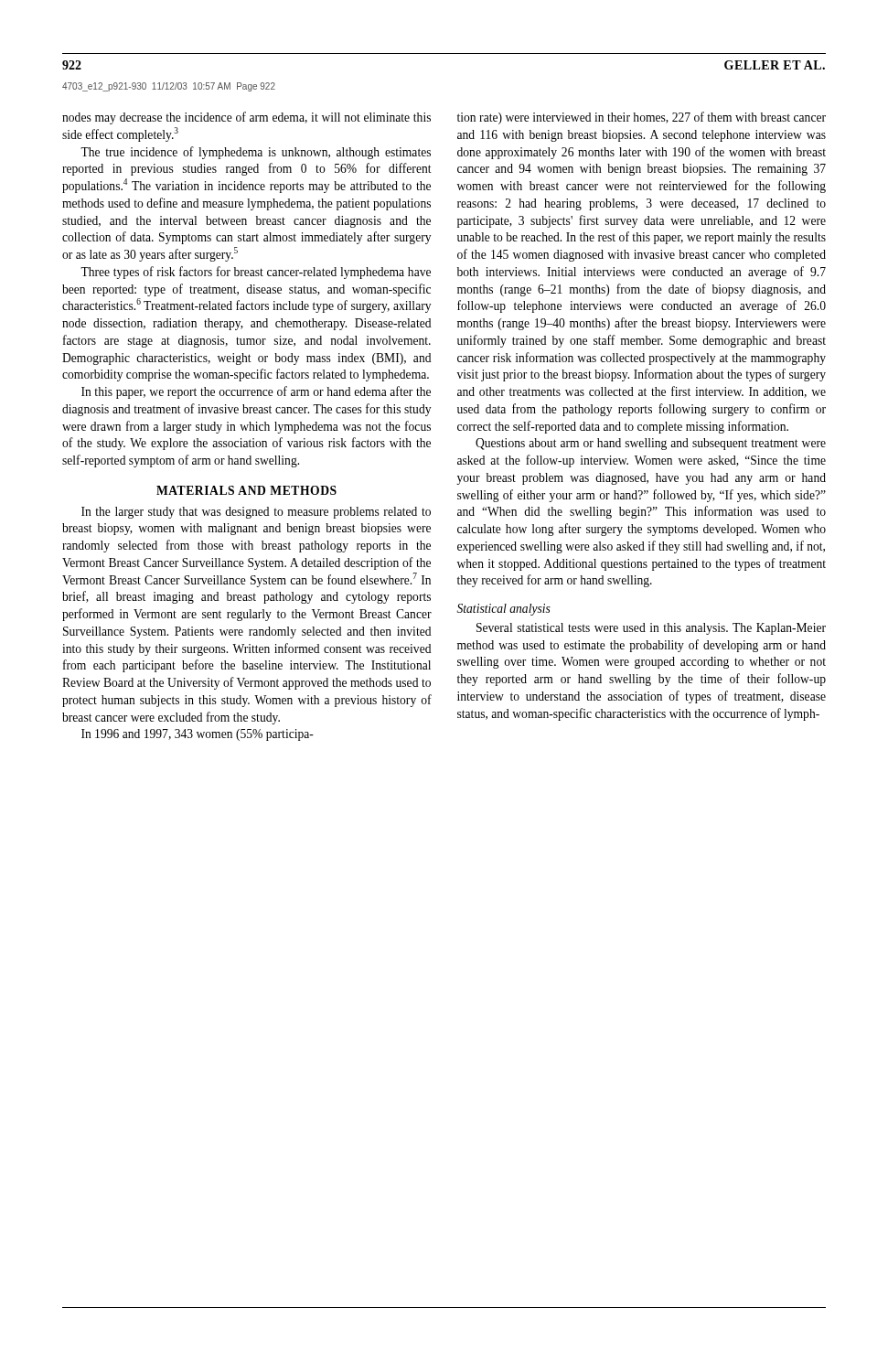888x1372 pixels.
Task: Locate the section header that says "Statistical analysis"
Action: click(504, 609)
